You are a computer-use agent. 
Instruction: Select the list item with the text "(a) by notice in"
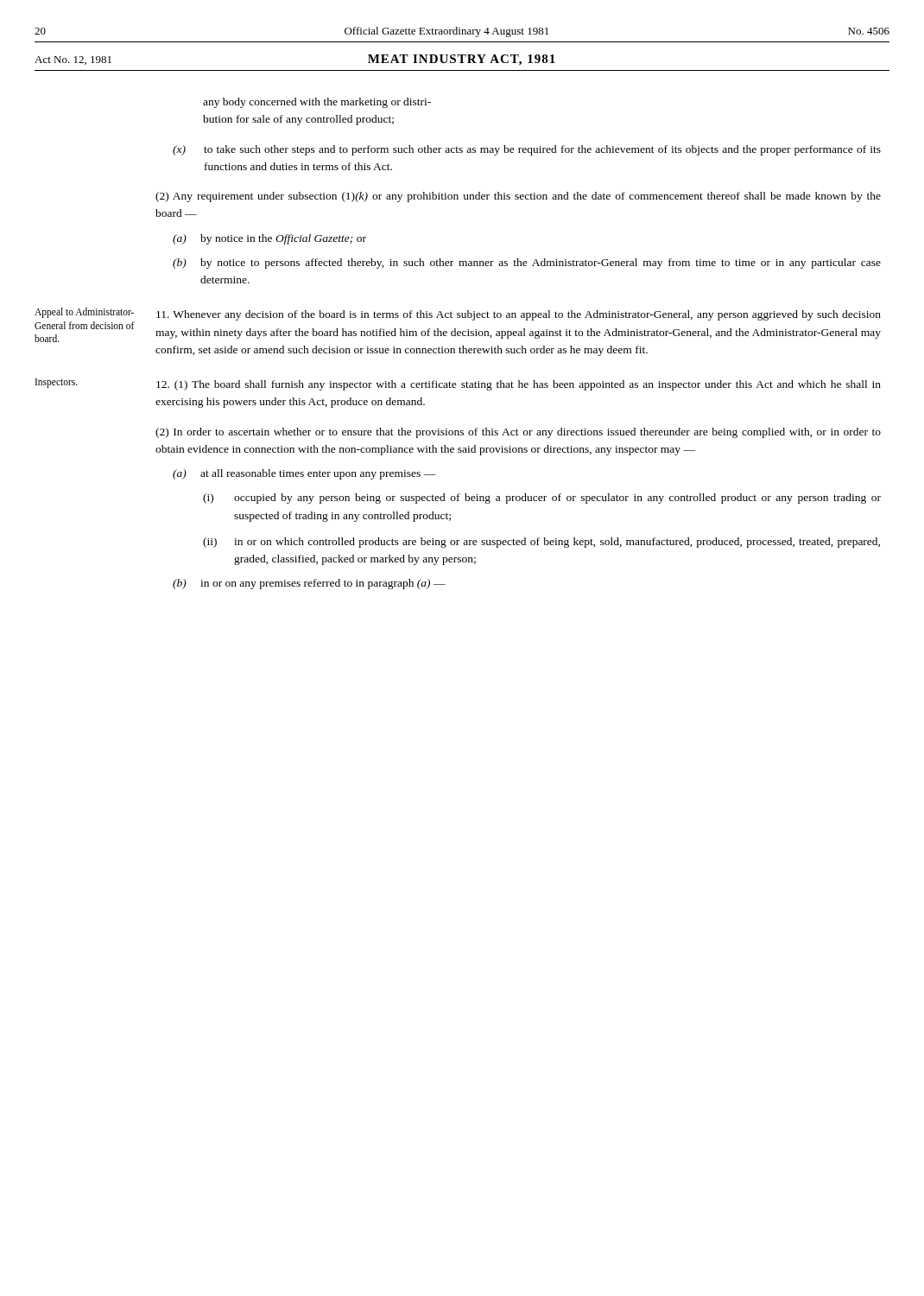[x=269, y=239]
